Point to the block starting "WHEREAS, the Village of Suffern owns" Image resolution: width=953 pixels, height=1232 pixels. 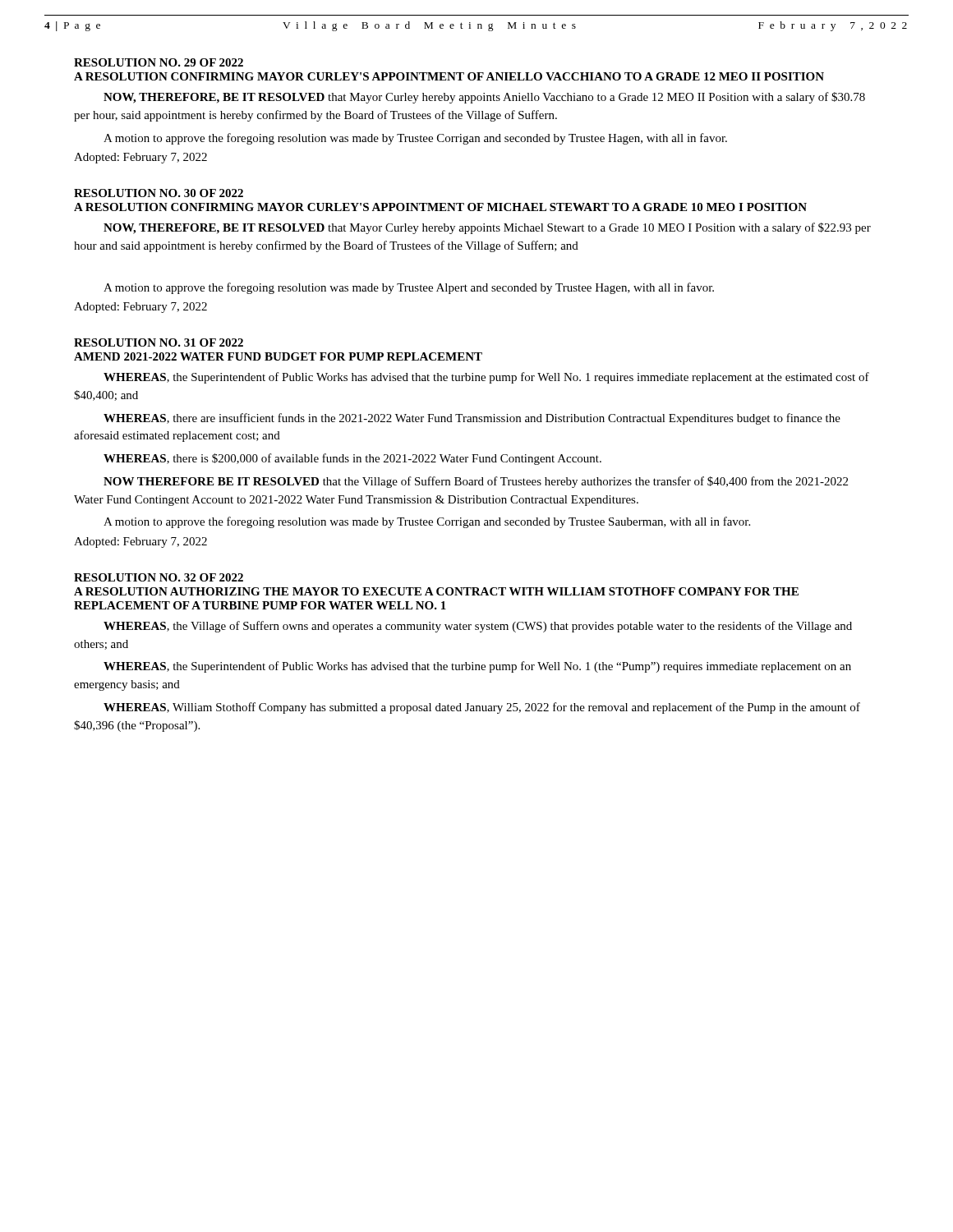476,676
